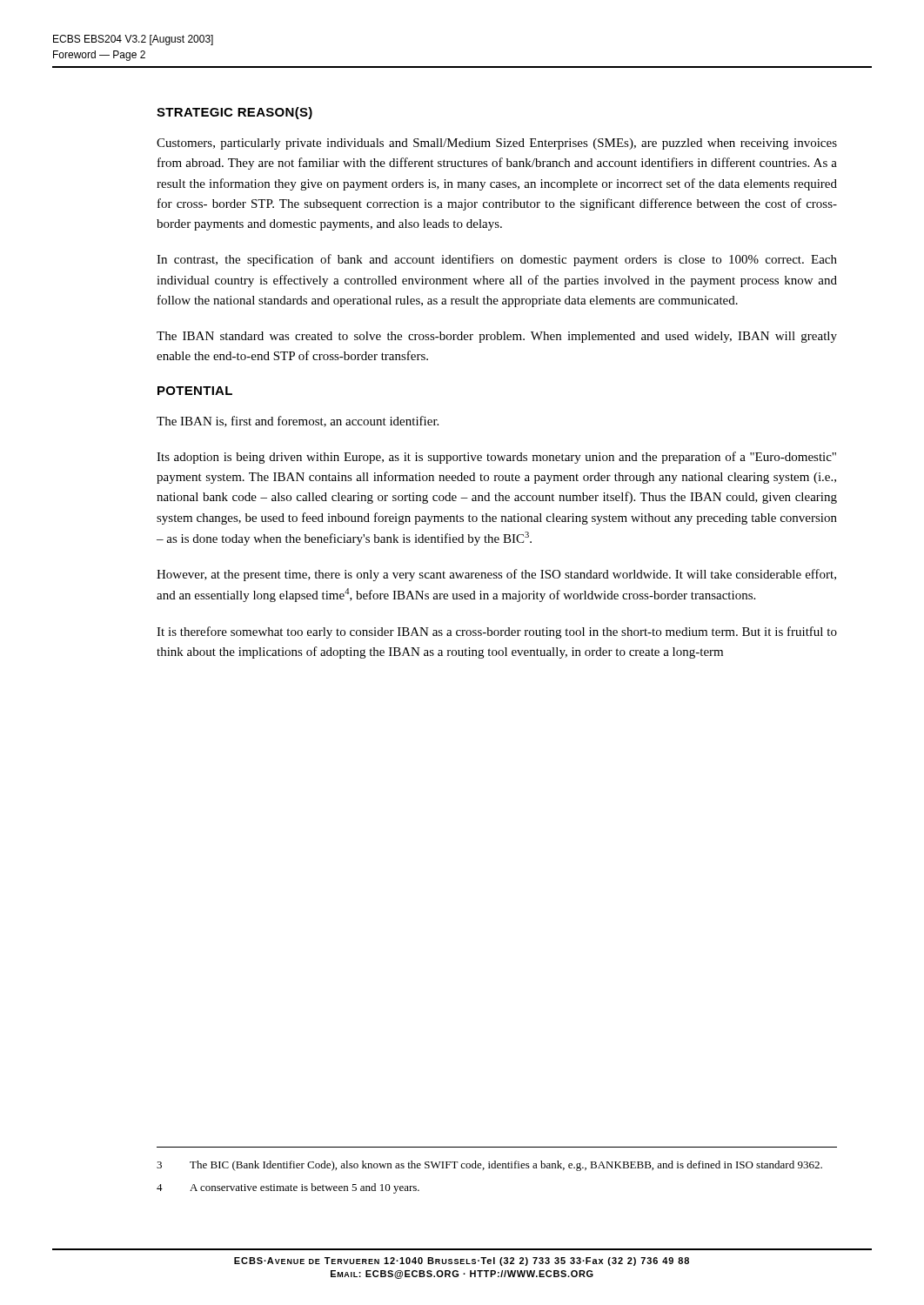Locate the text block with the text "Its adoption is"
This screenshot has height=1305, width=924.
(x=497, y=497)
